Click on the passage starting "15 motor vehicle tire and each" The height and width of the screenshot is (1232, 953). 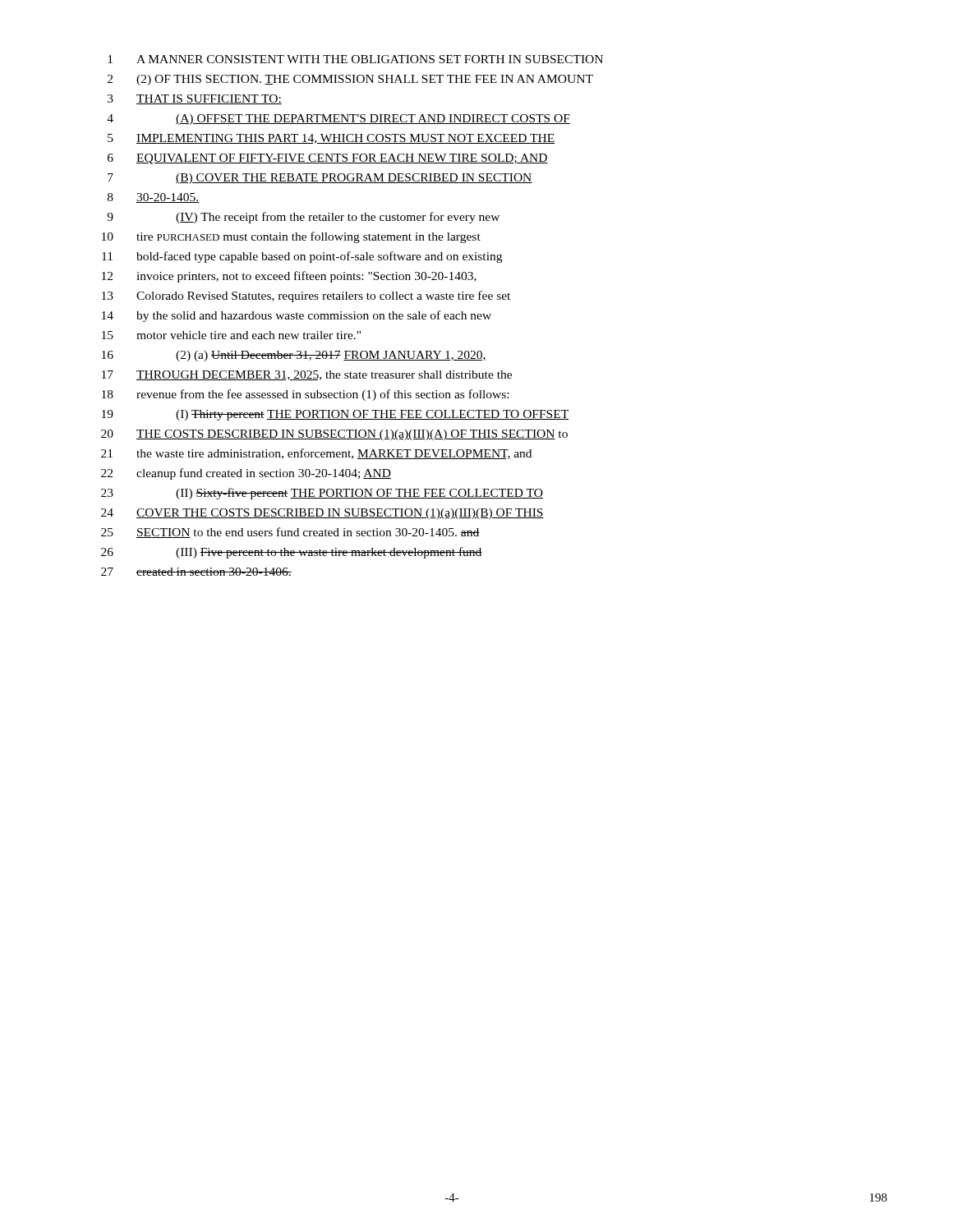click(231, 335)
